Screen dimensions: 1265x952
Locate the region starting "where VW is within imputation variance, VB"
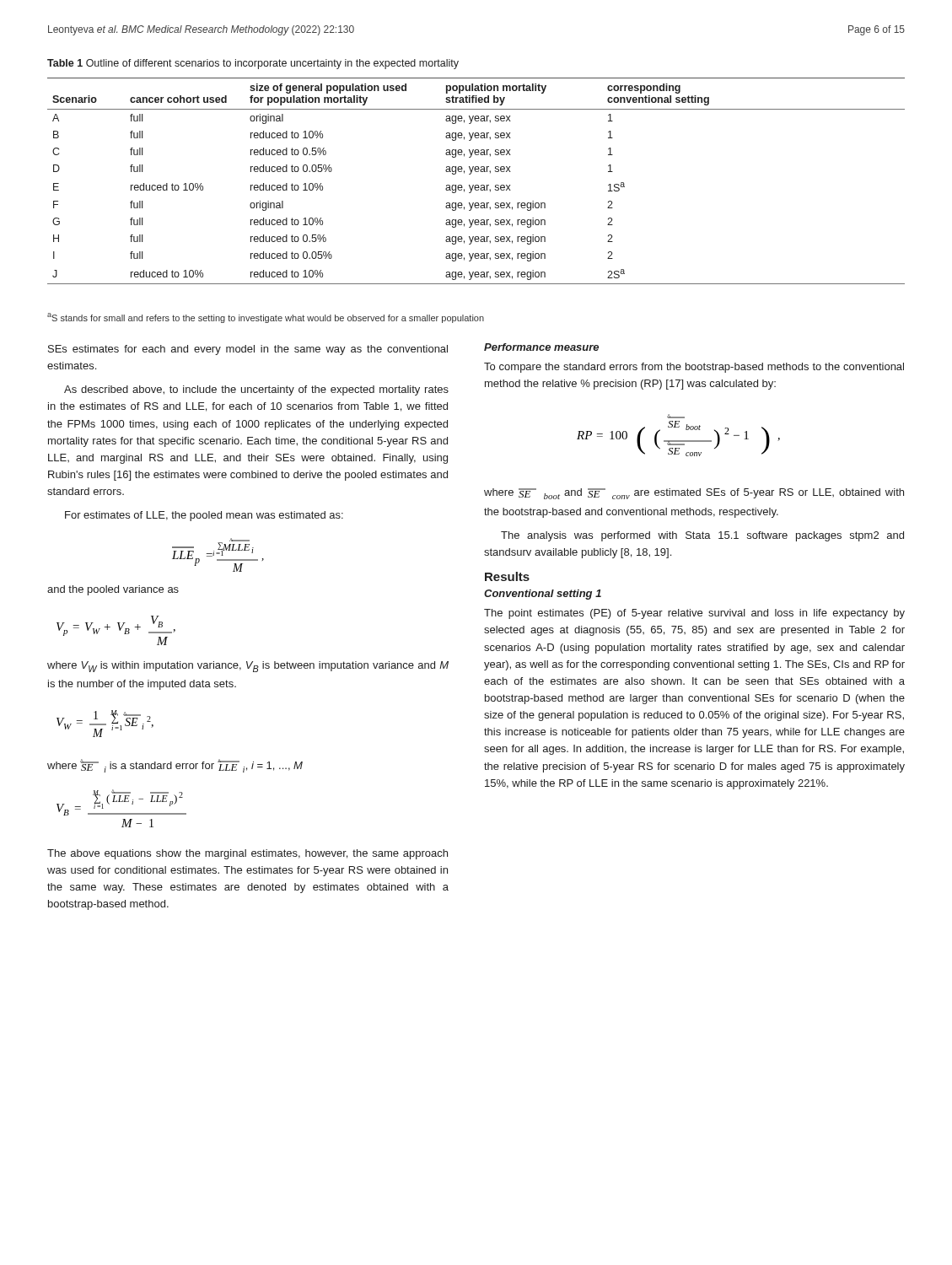click(248, 674)
